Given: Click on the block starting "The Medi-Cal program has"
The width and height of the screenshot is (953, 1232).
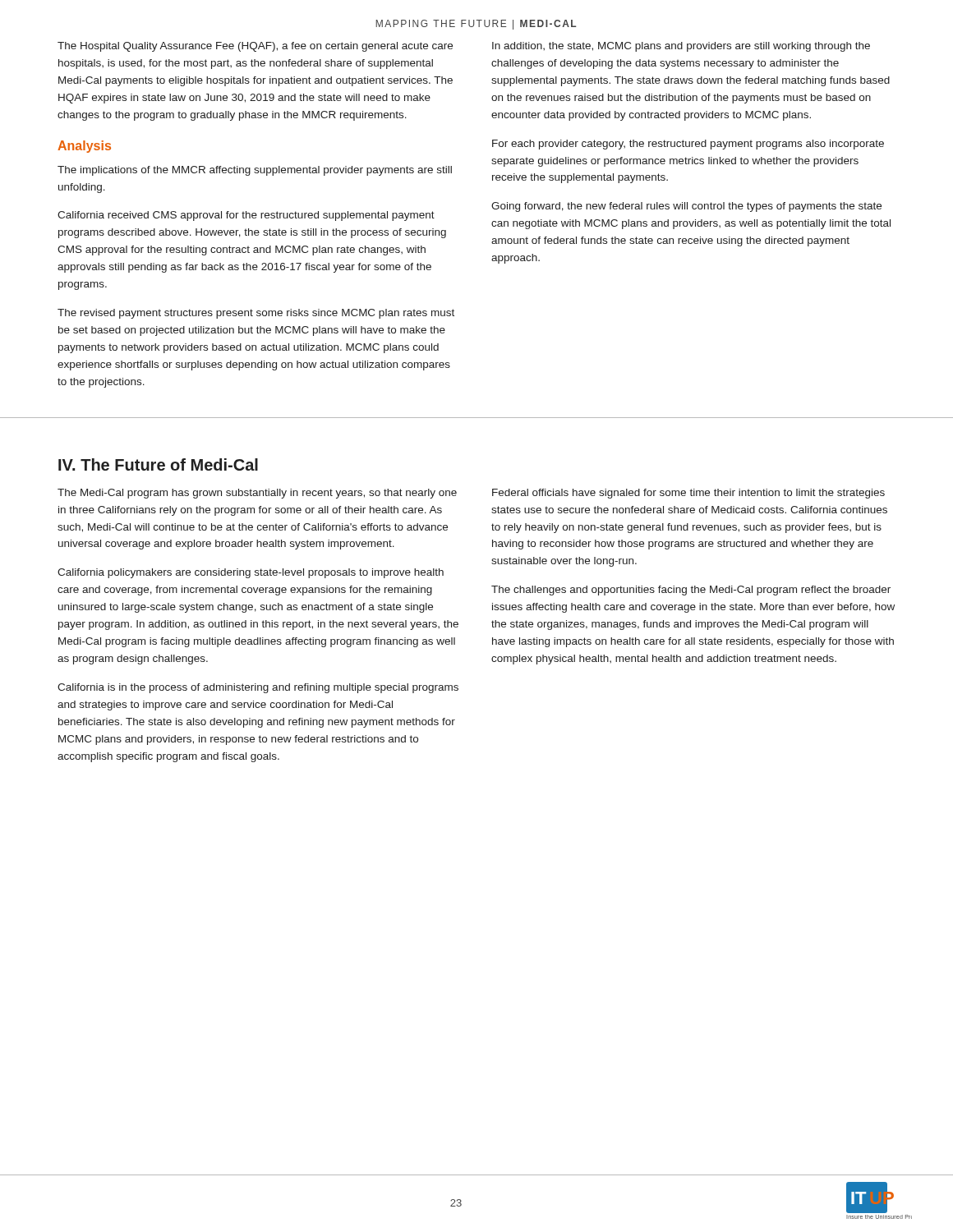Looking at the screenshot, I should (257, 518).
